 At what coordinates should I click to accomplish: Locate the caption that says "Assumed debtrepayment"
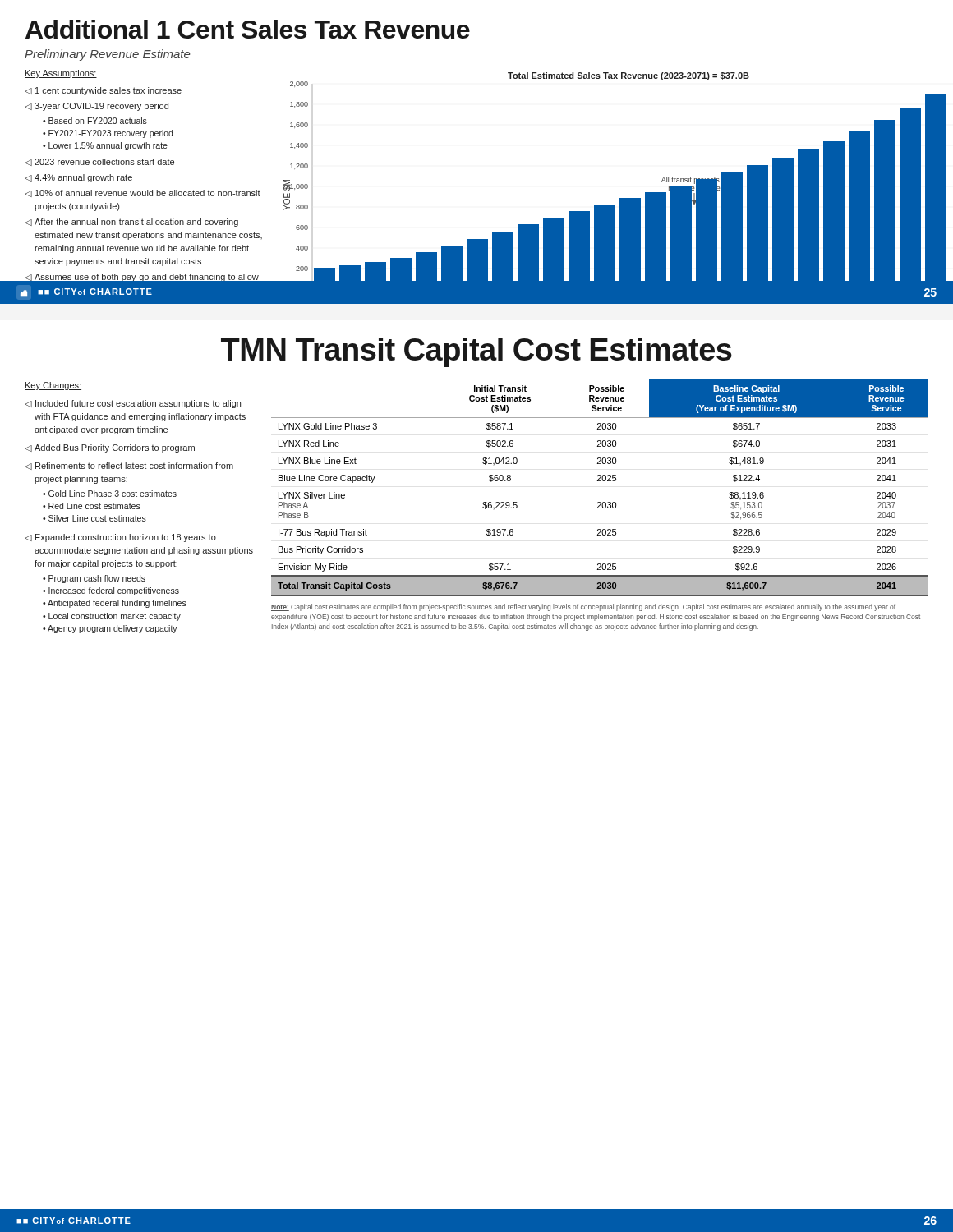point(931,309)
